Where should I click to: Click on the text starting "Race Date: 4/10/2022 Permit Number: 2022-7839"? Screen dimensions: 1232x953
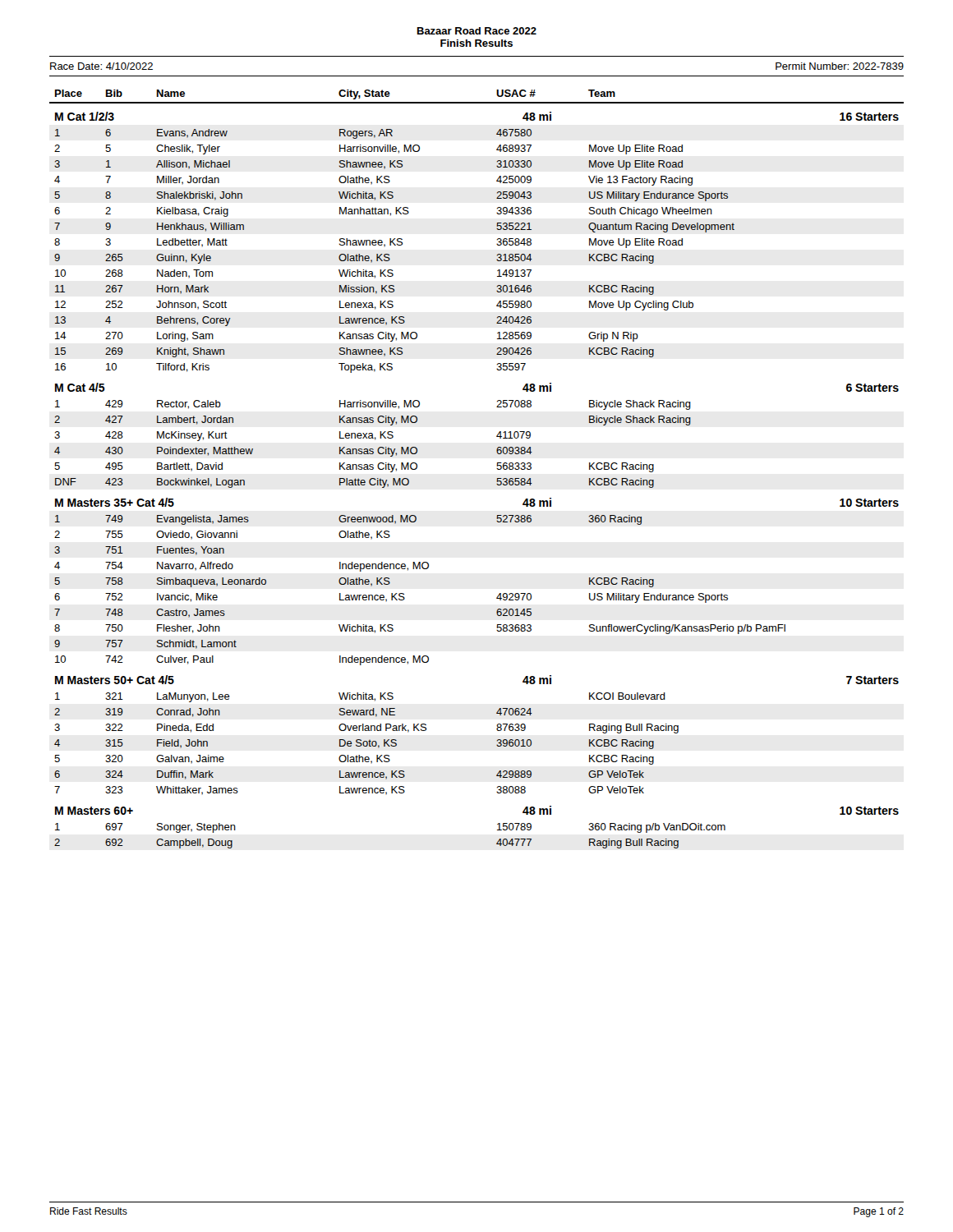coord(476,66)
